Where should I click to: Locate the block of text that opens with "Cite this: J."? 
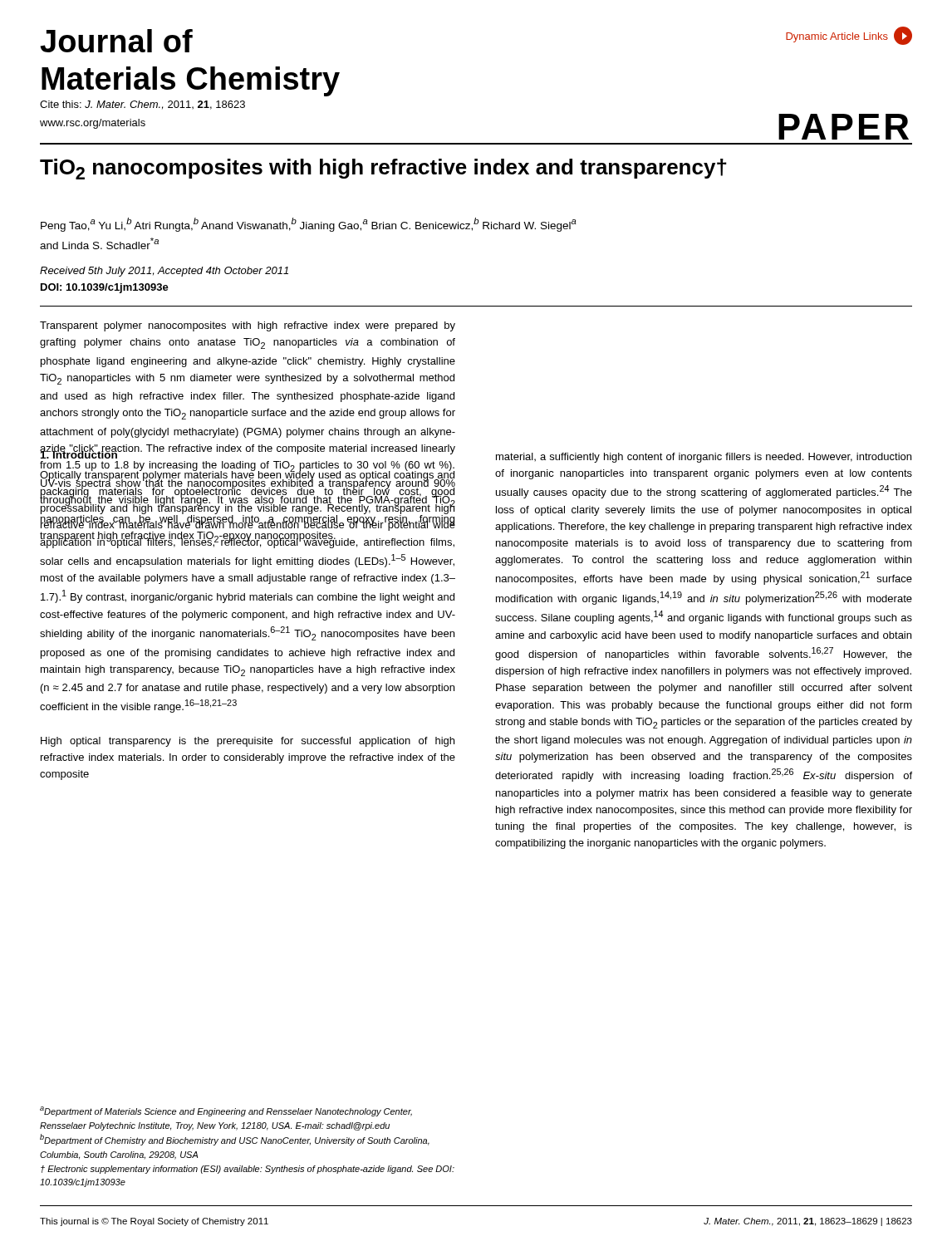point(143,104)
